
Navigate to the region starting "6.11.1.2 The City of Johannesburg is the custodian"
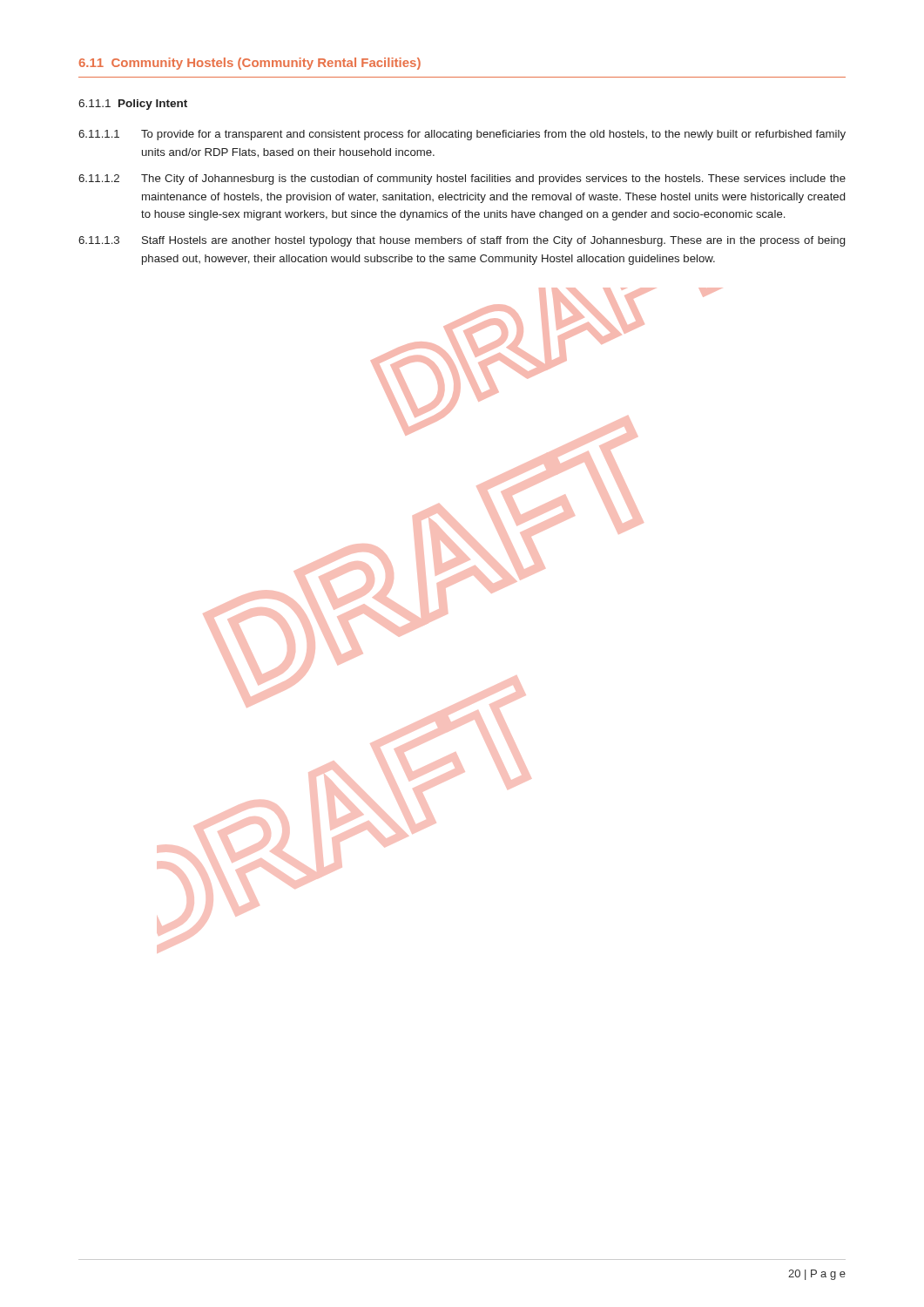point(462,197)
